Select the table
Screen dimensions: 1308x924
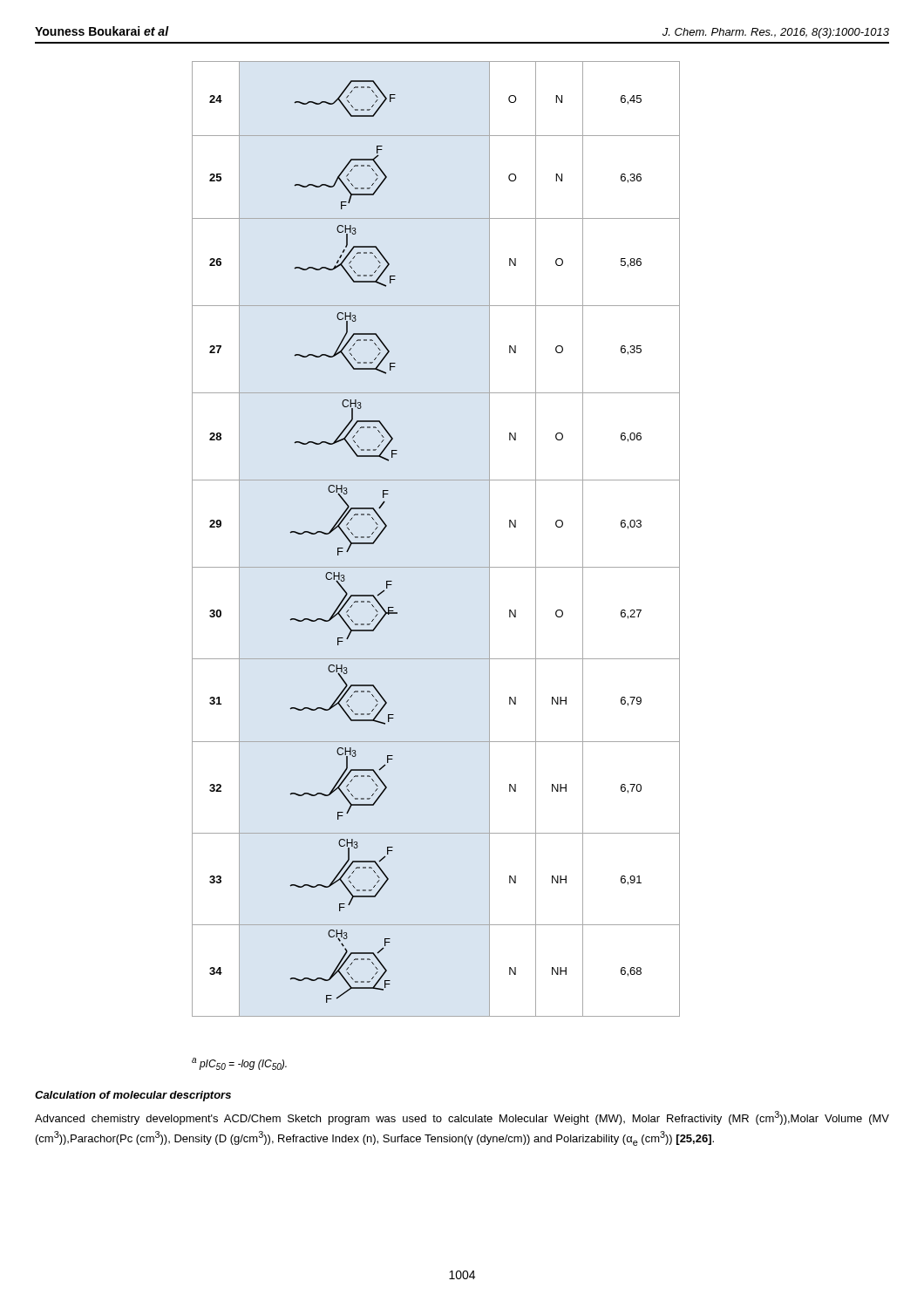540,539
